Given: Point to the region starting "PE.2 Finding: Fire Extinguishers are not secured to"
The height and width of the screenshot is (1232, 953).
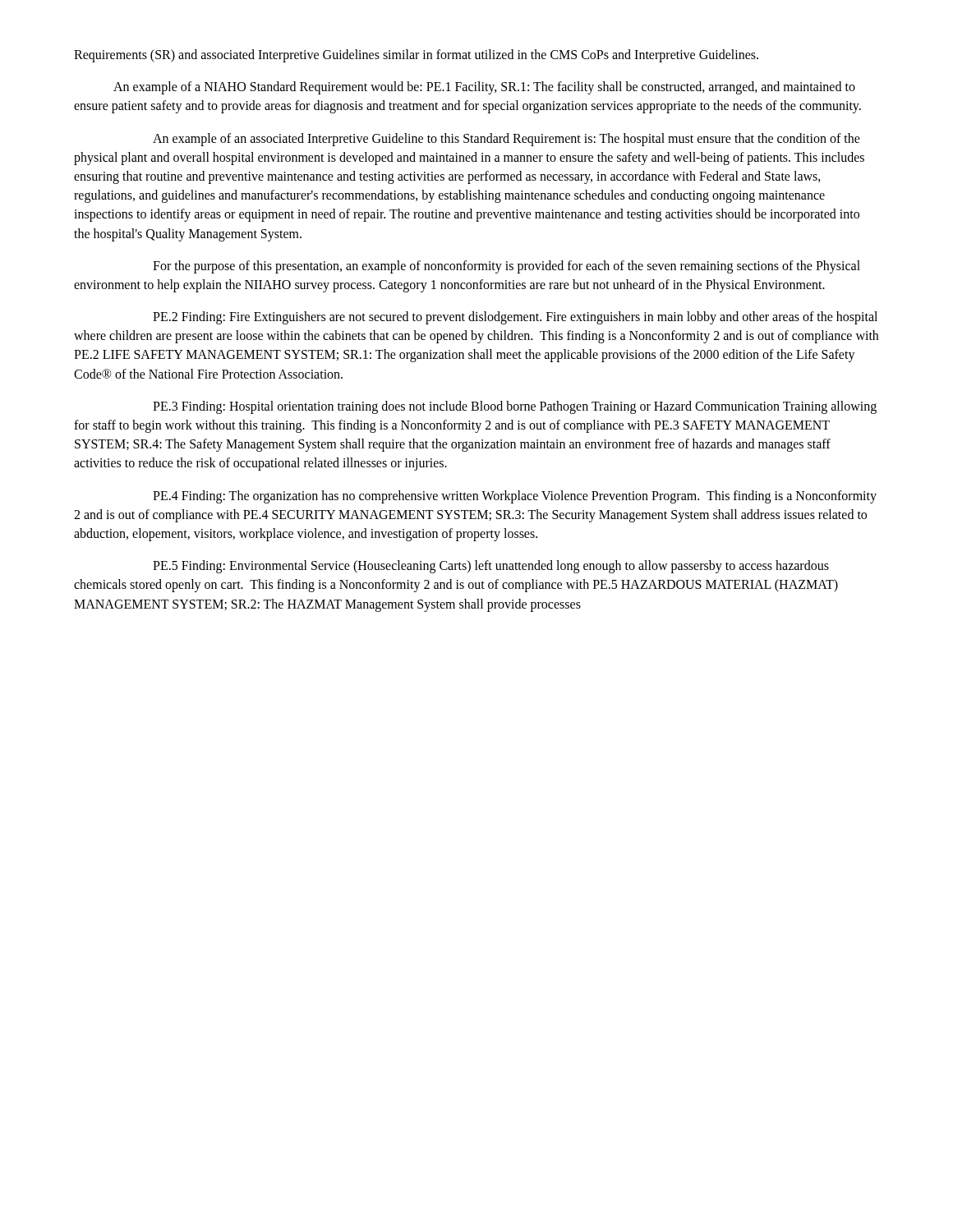Looking at the screenshot, I should click(x=476, y=345).
